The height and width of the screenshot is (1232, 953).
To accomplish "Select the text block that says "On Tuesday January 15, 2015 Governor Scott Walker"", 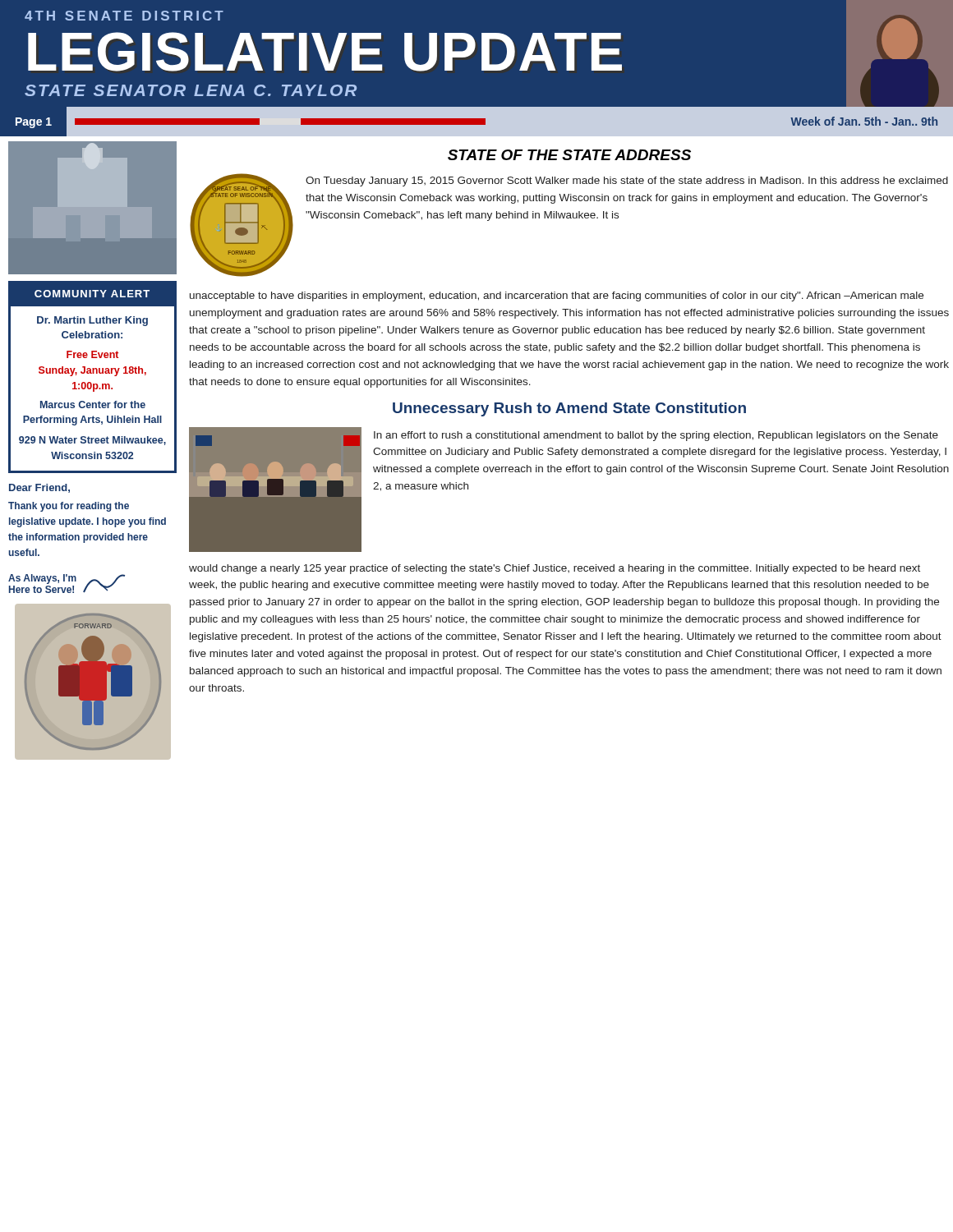I will click(x=627, y=197).
